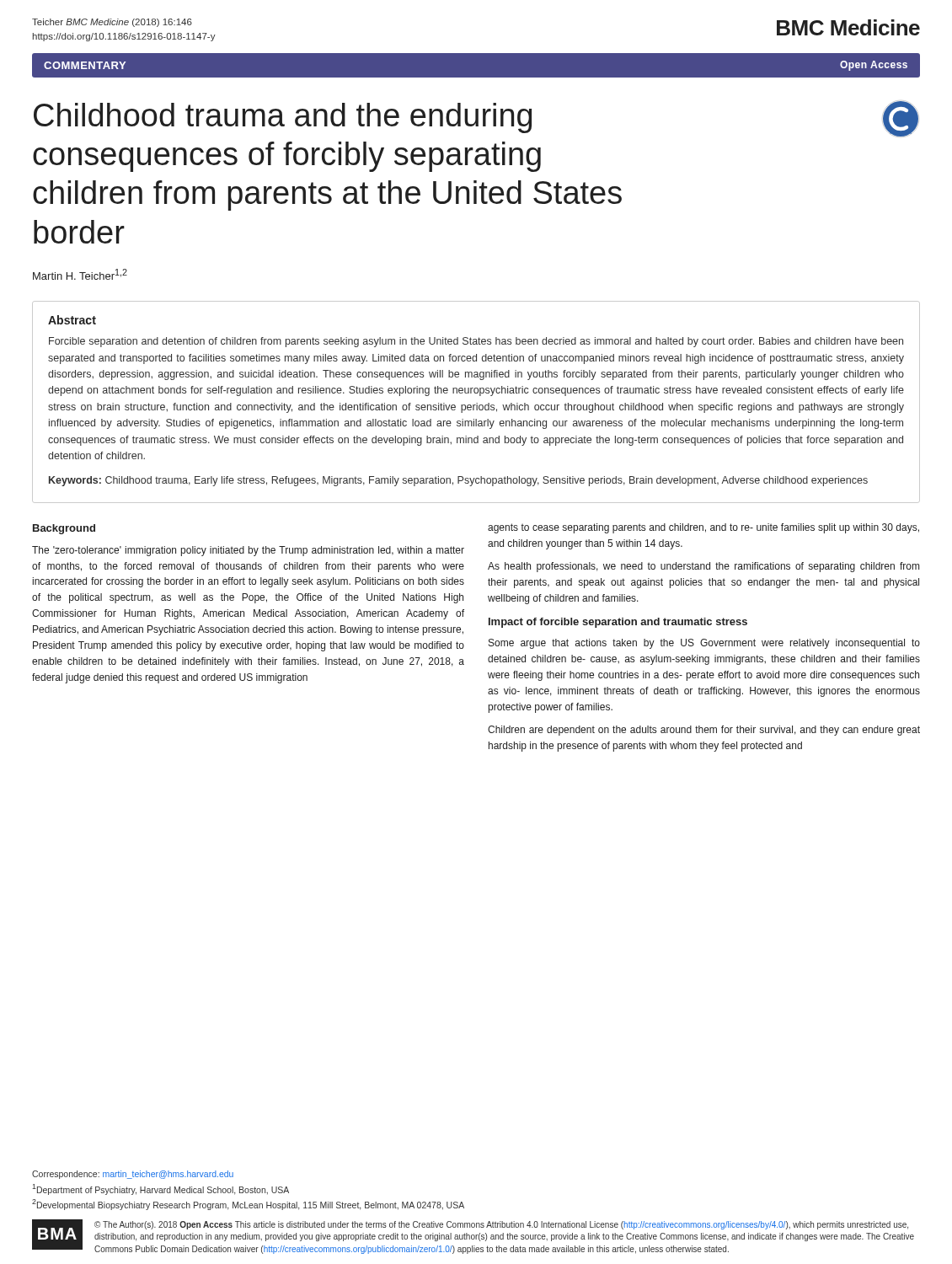Navigate to the passage starting "Impact of forcible separation"
This screenshot has height=1264, width=952.
618,621
